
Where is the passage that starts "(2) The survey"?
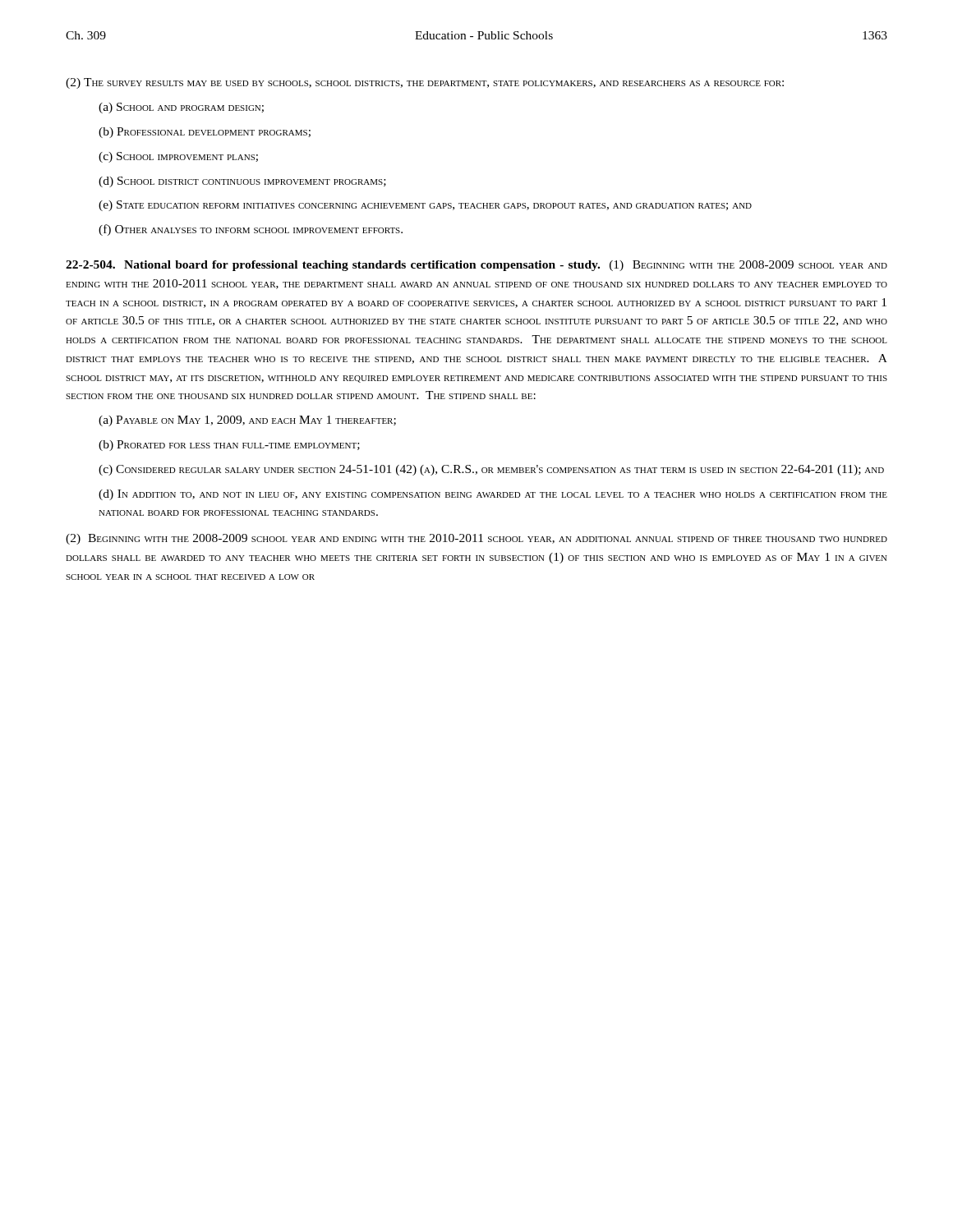476,83
